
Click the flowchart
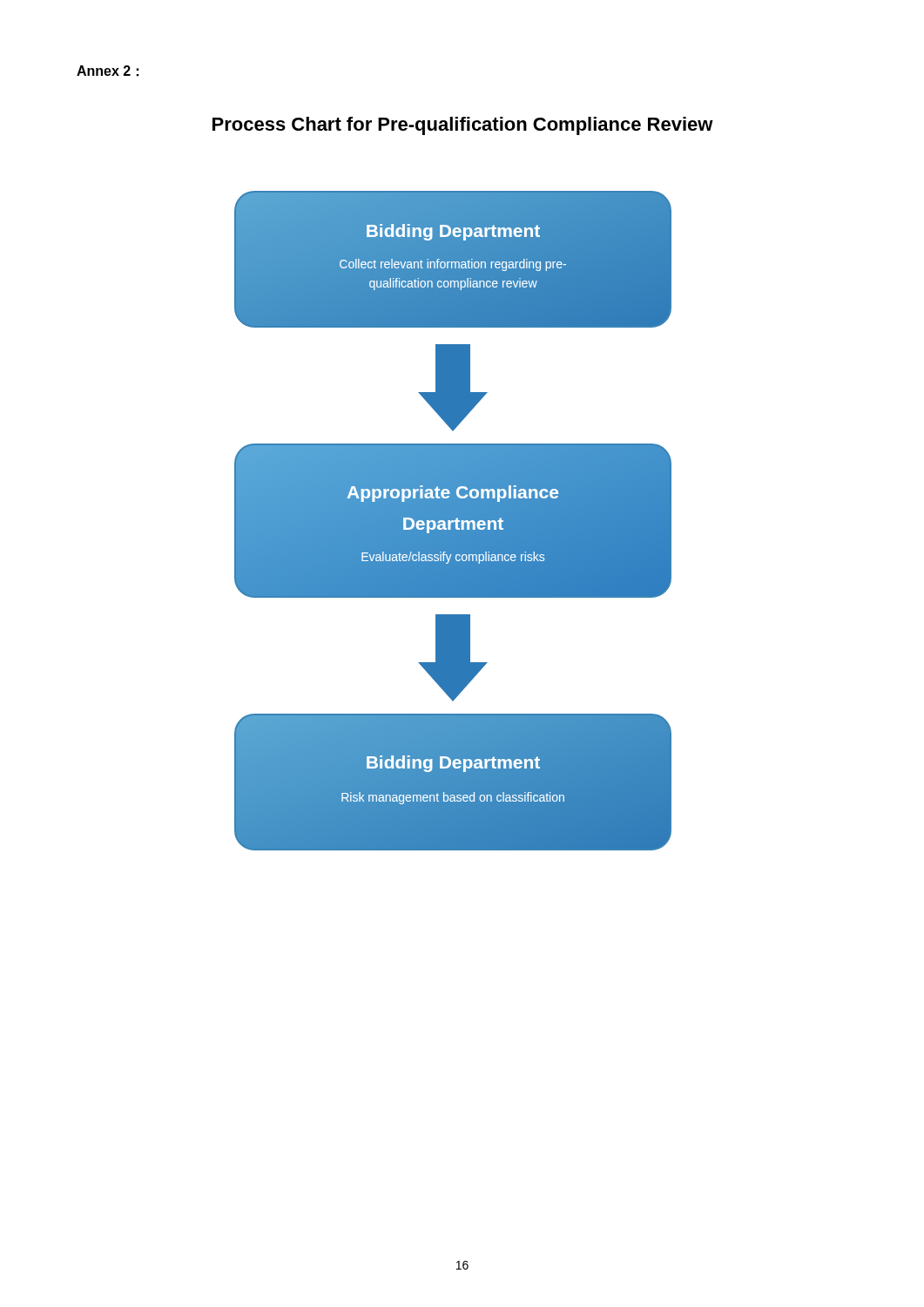(x=453, y=549)
